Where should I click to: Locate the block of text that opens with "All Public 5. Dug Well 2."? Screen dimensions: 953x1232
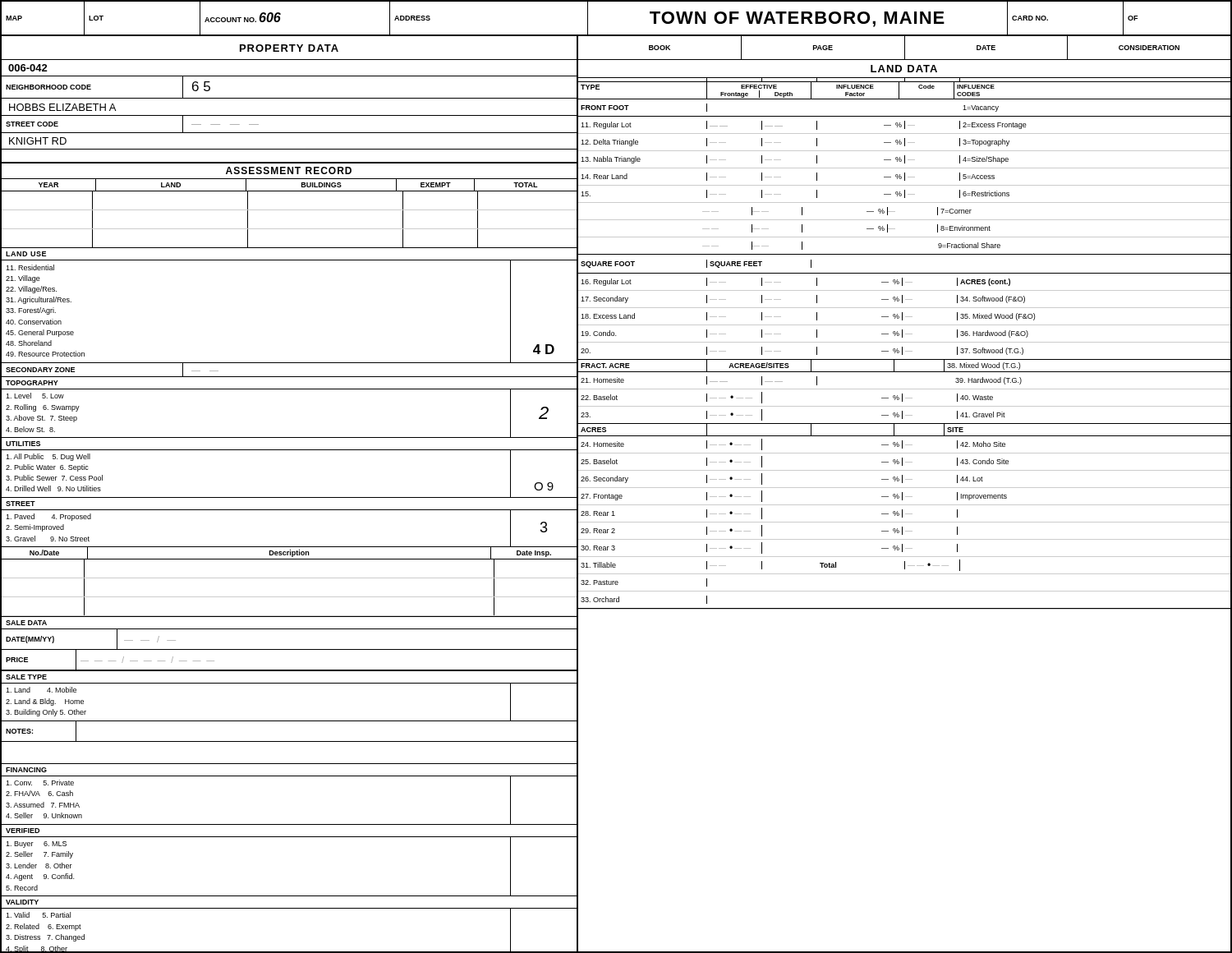pos(54,473)
